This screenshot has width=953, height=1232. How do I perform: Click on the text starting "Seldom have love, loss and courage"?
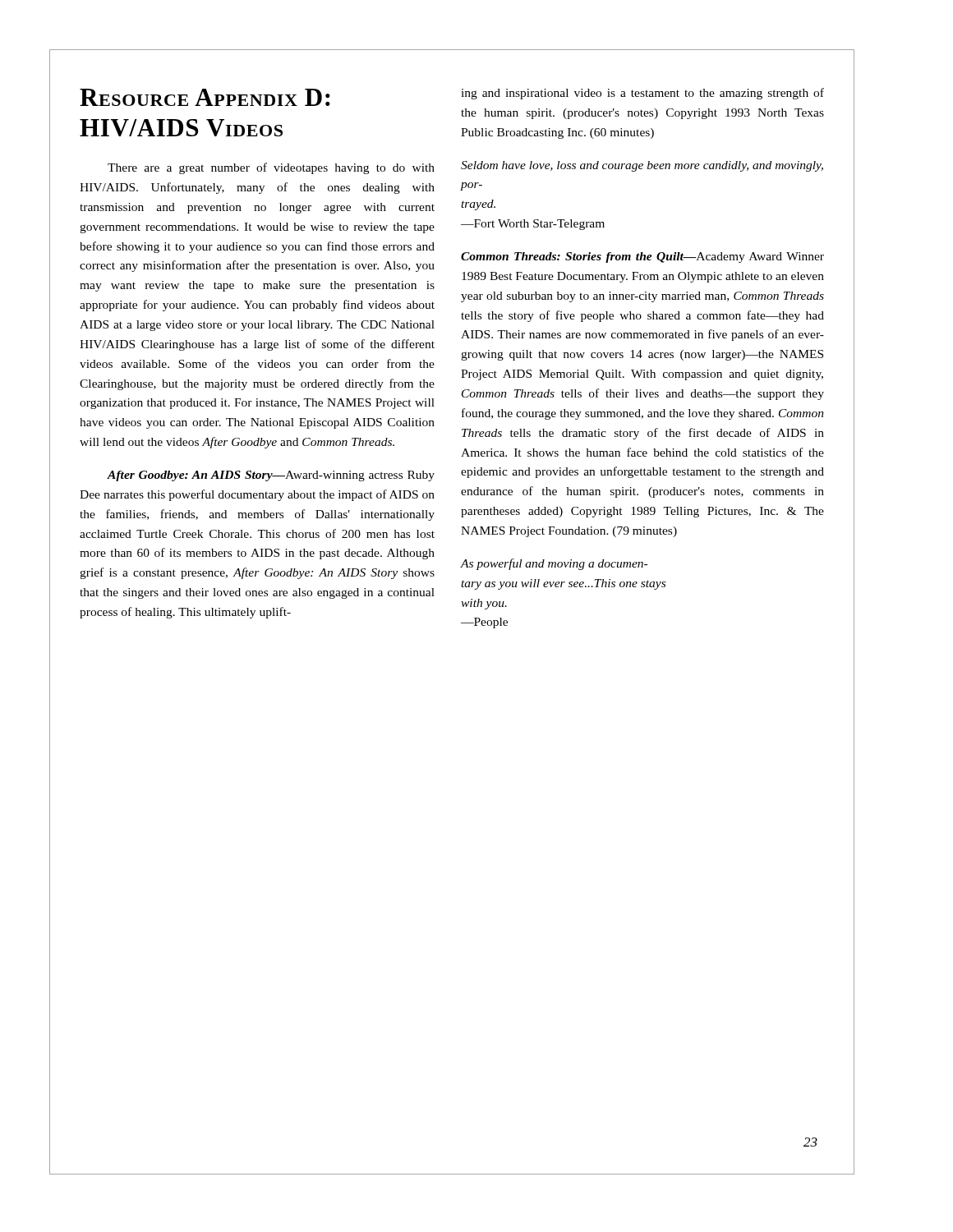(642, 166)
